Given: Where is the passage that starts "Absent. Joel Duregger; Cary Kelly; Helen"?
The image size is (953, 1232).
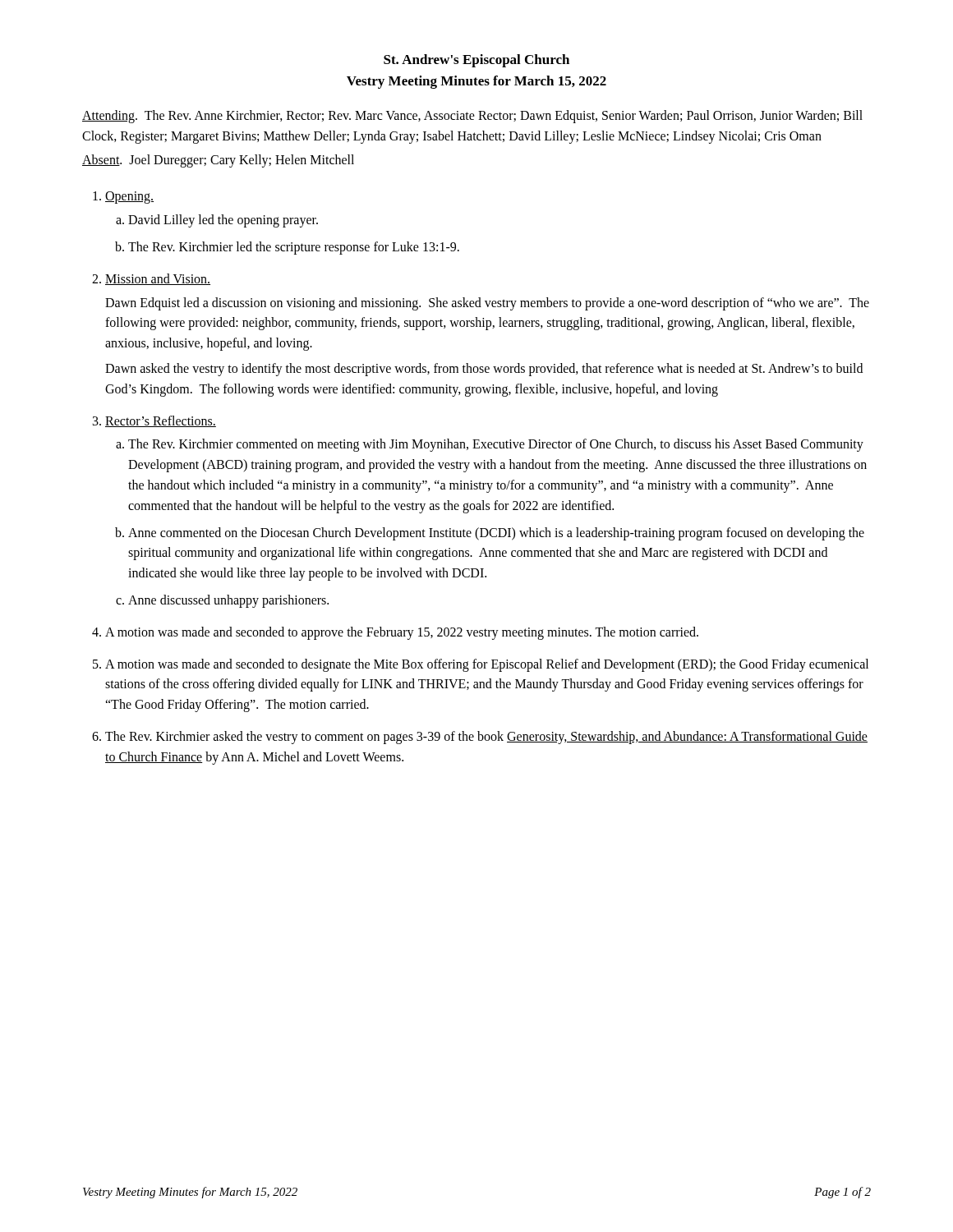Looking at the screenshot, I should click(x=218, y=159).
